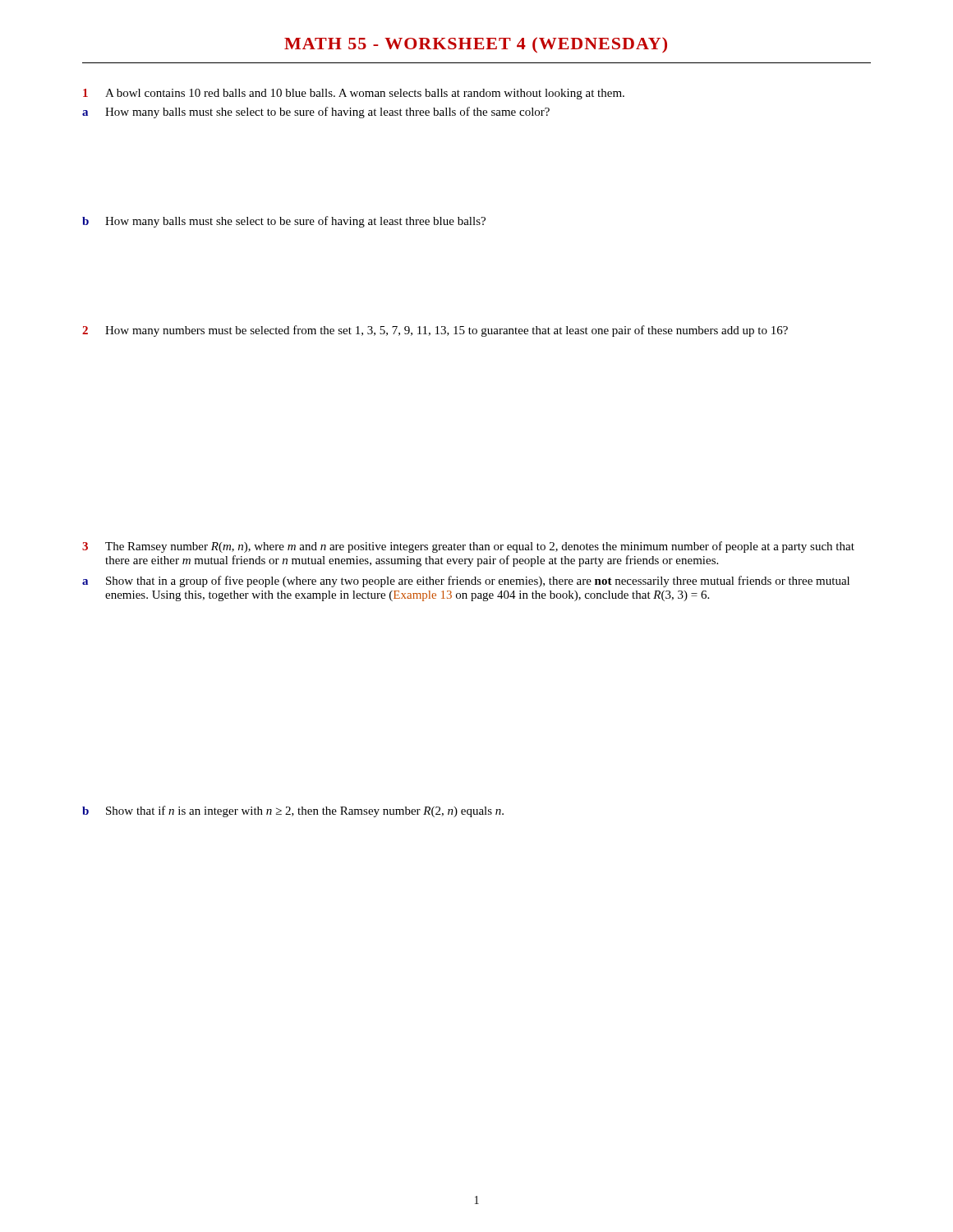This screenshot has width=953, height=1232.
Task: Click on the list item with the text "b How many"
Action: 476,221
